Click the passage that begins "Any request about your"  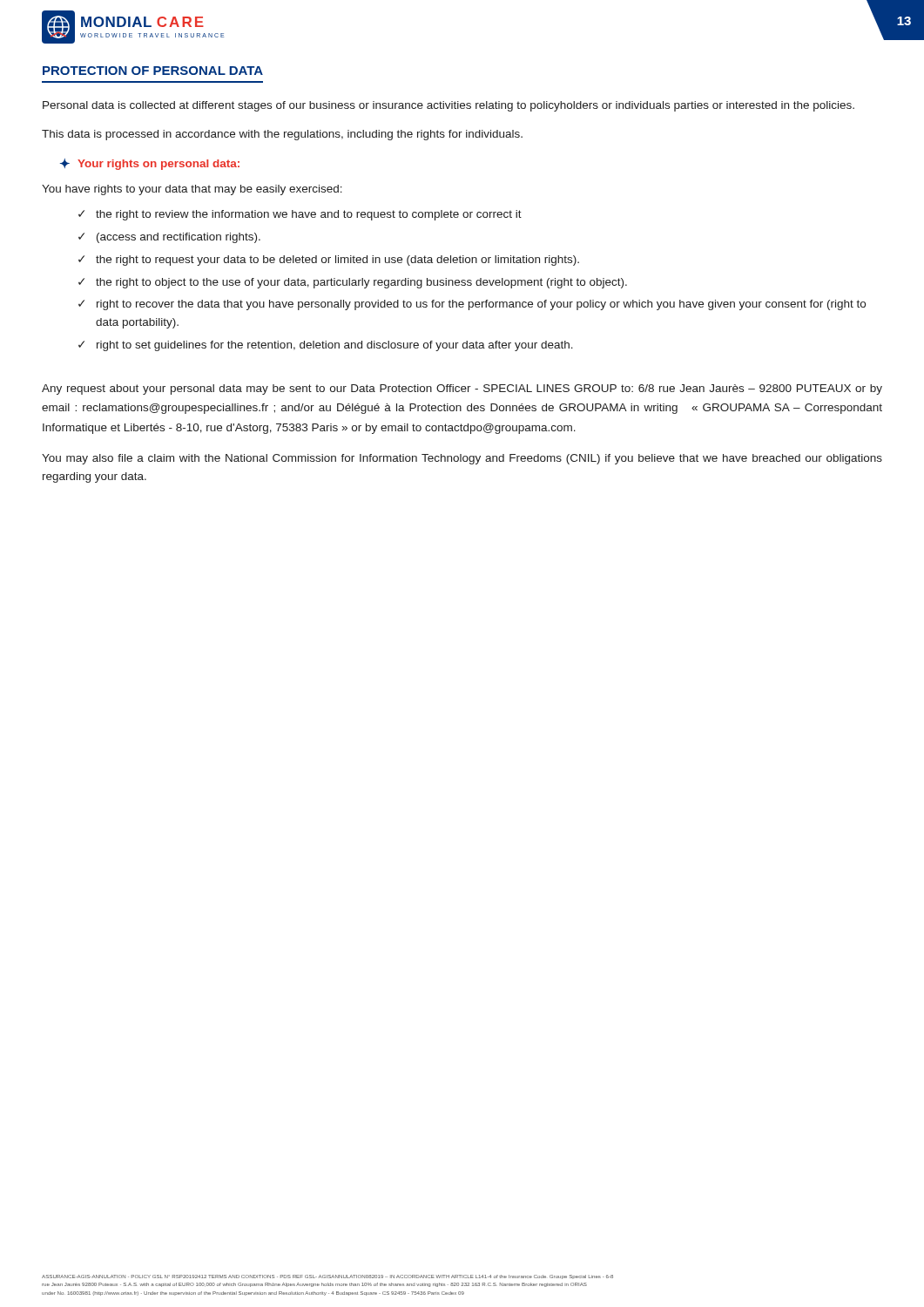[x=462, y=408]
